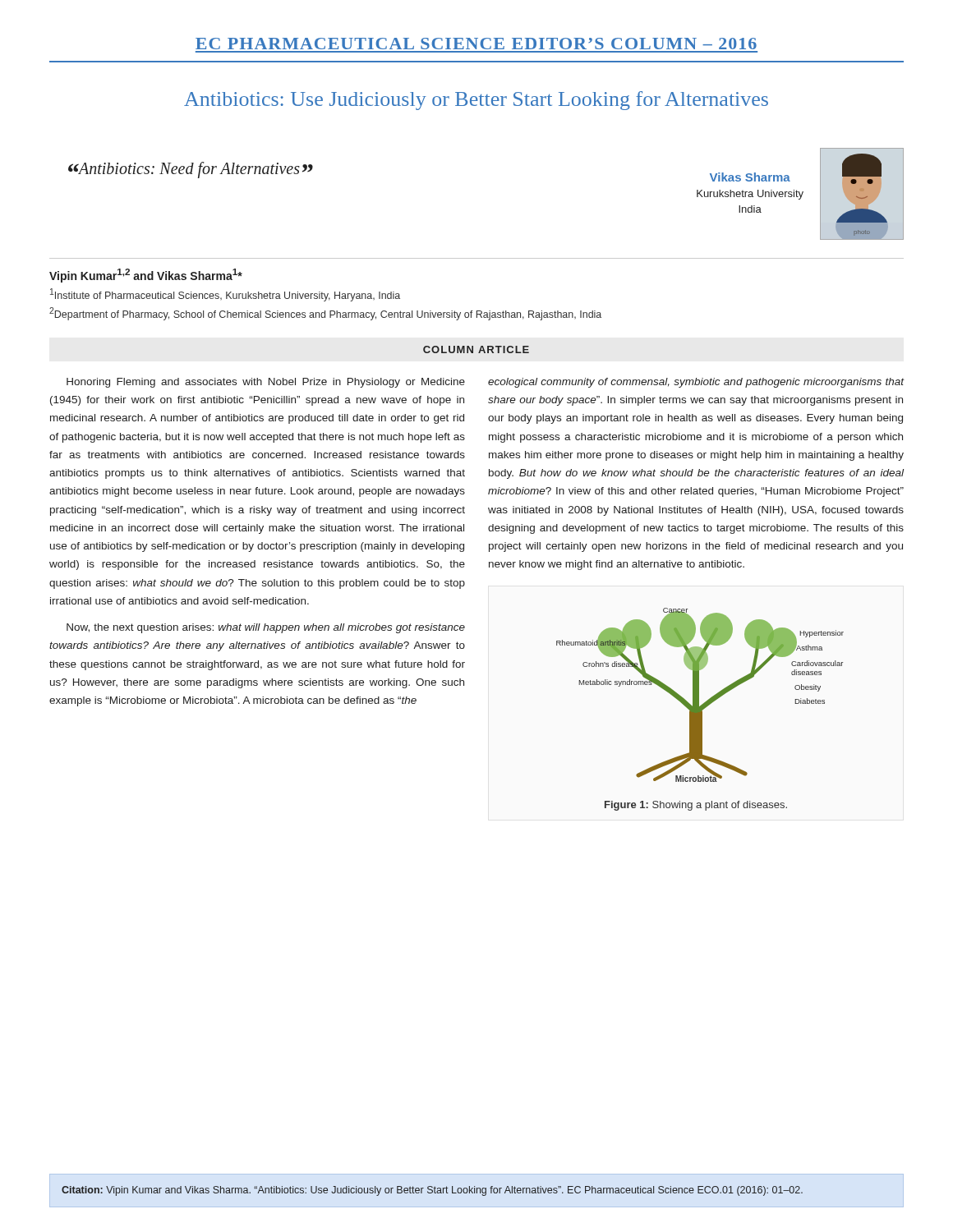Select the block starting "ecological community of commensal, symbiotic and"
This screenshot has width=953, height=1232.
click(696, 473)
